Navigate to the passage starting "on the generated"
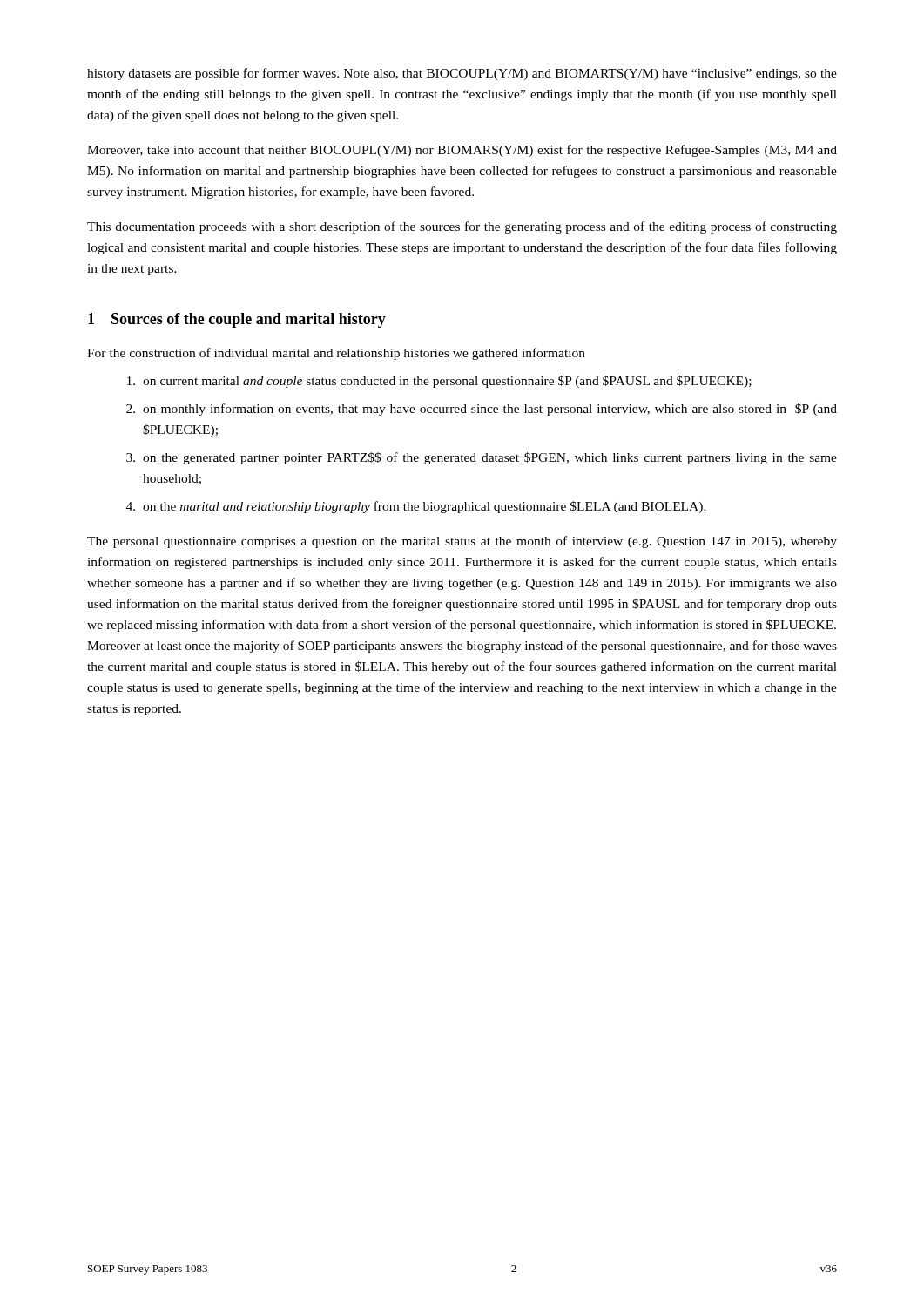924x1307 pixels. click(488, 468)
